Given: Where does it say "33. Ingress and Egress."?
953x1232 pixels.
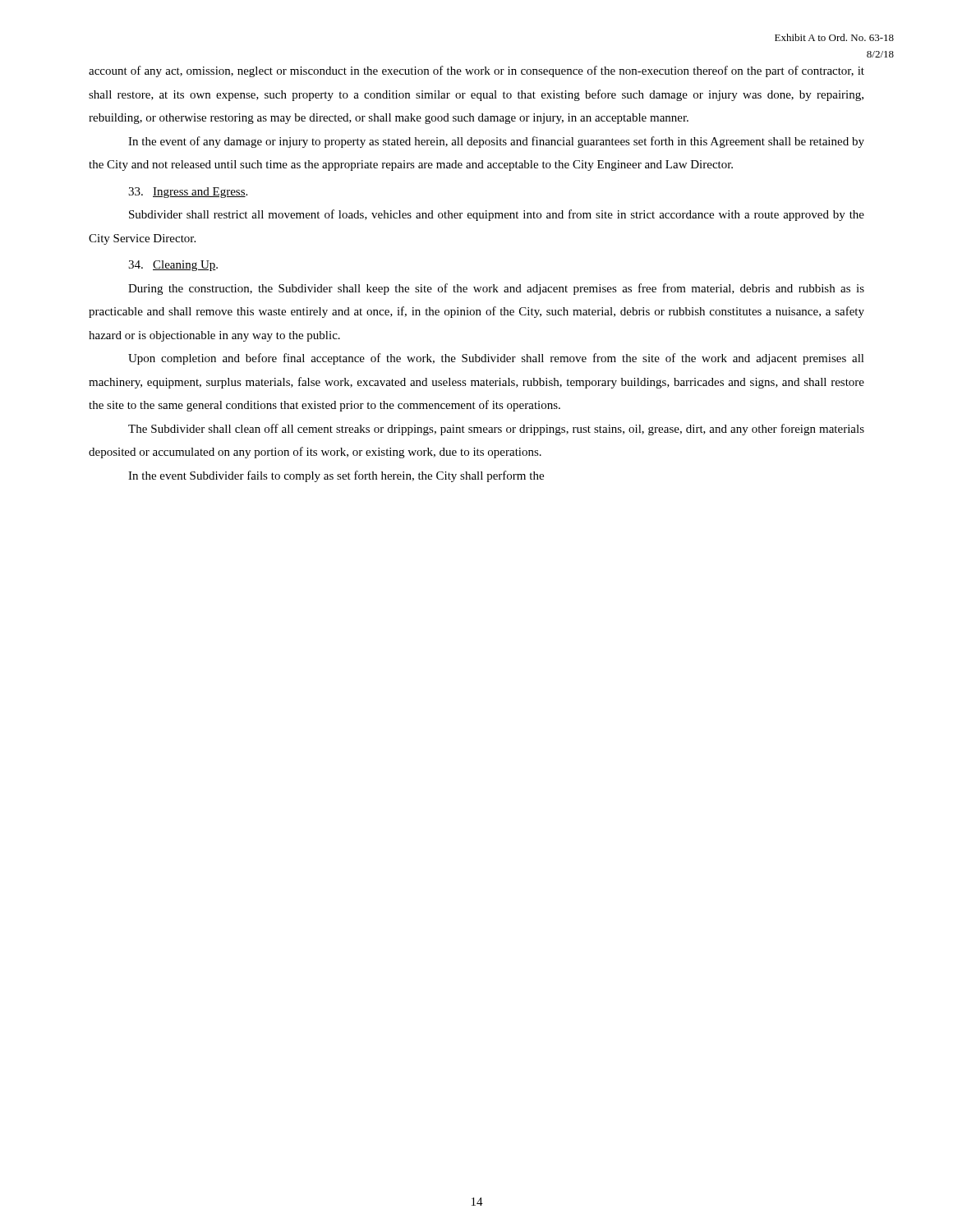Looking at the screenshot, I should tap(188, 191).
